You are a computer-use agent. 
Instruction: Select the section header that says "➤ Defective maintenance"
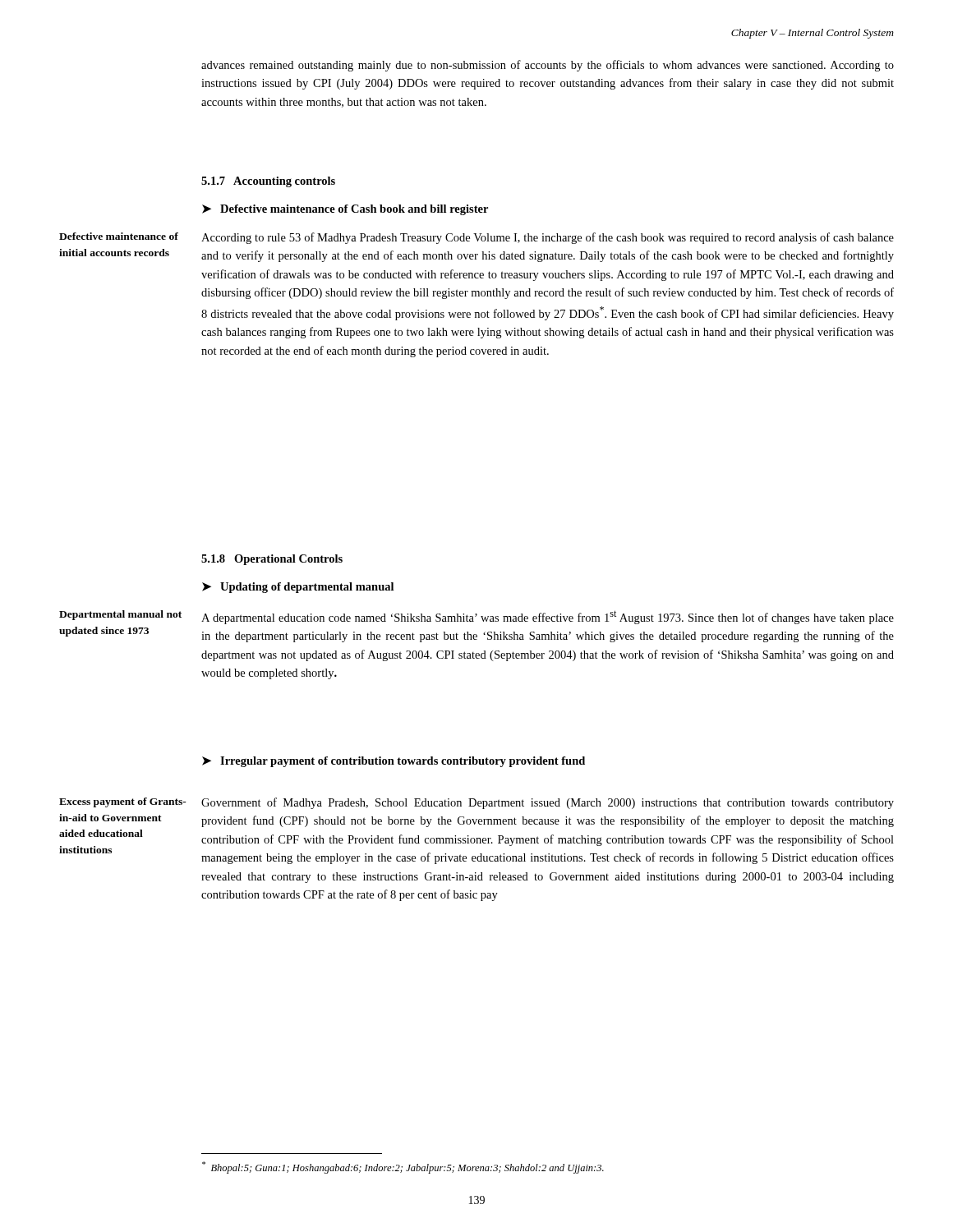(x=345, y=209)
